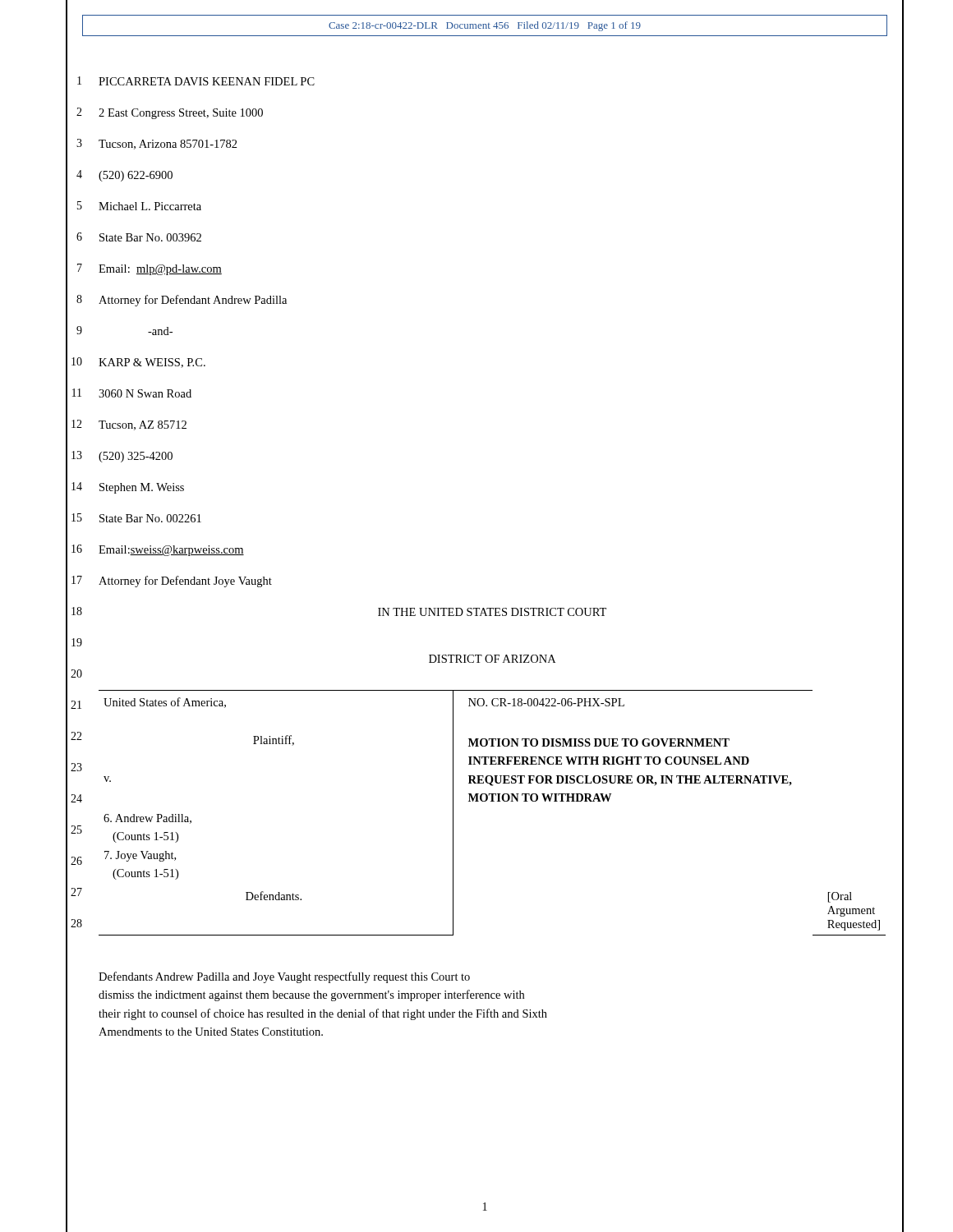This screenshot has height=1232, width=953.
Task: Navigate to the text starting "IN THE UNITED STATES DISTRICT COURT"
Action: [x=492, y=612]
